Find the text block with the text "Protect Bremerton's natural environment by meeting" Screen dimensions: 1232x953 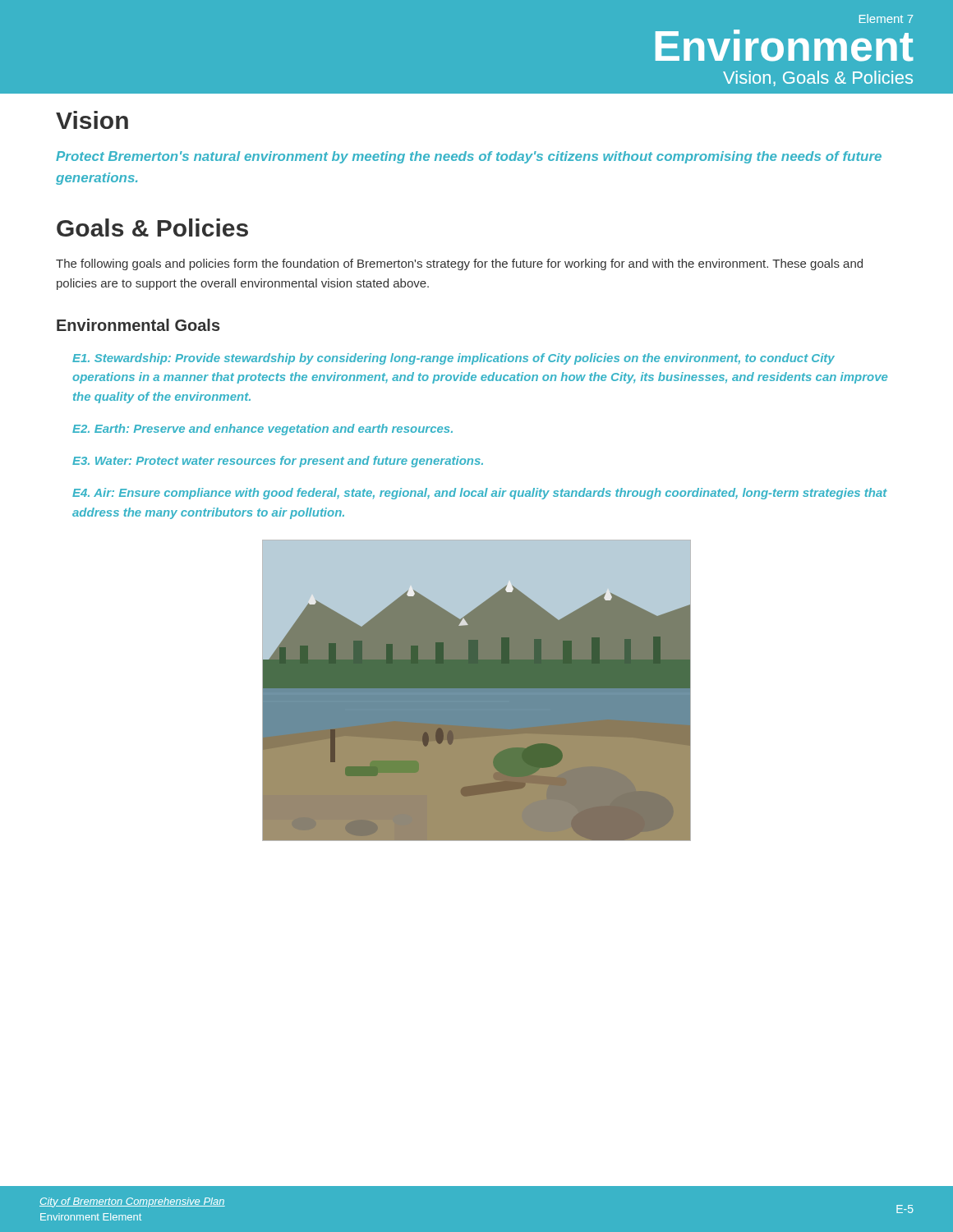pyautogui.click(x=469, y=167)
